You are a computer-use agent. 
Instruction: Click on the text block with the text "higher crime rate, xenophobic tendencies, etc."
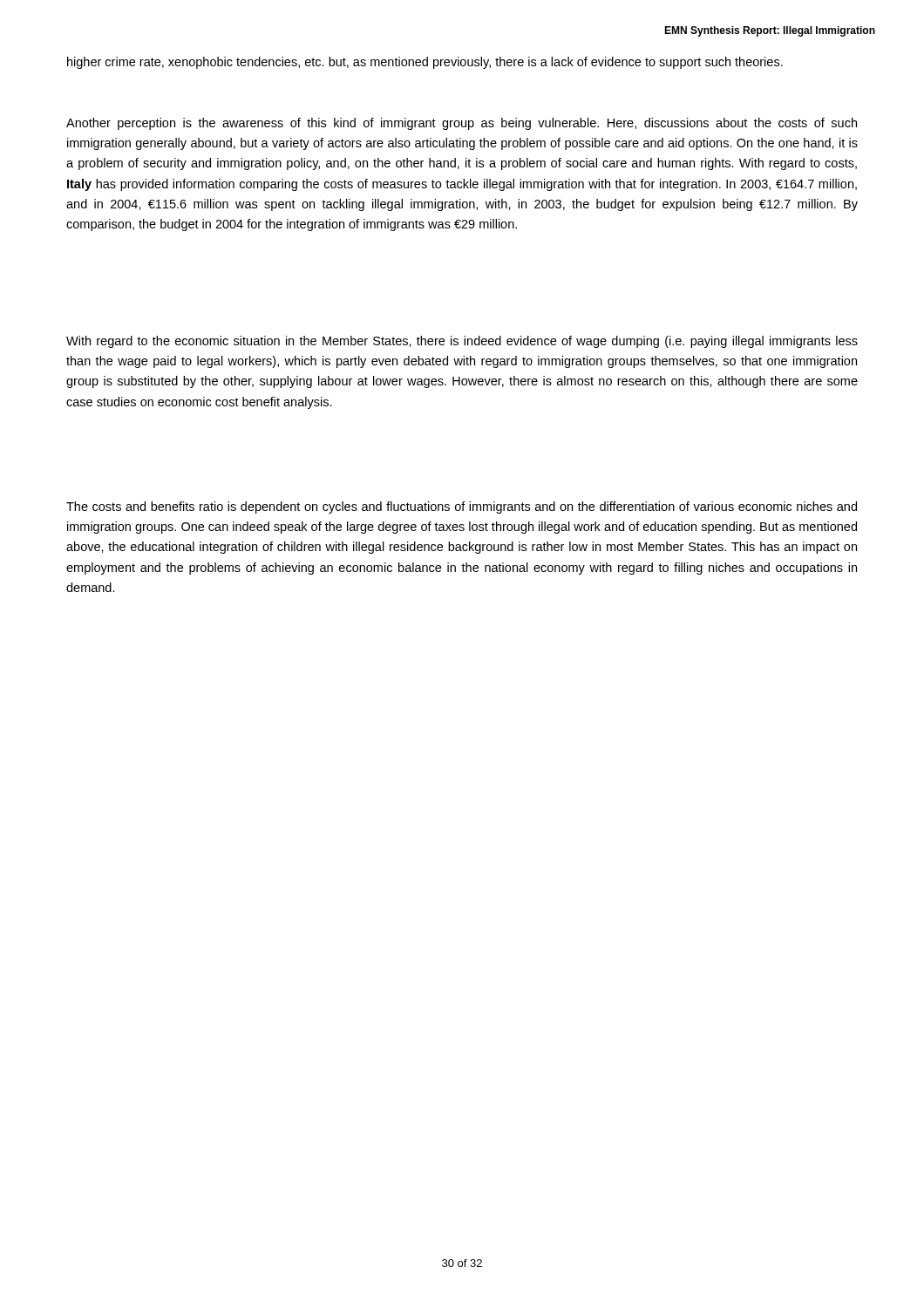coord(425,62)
